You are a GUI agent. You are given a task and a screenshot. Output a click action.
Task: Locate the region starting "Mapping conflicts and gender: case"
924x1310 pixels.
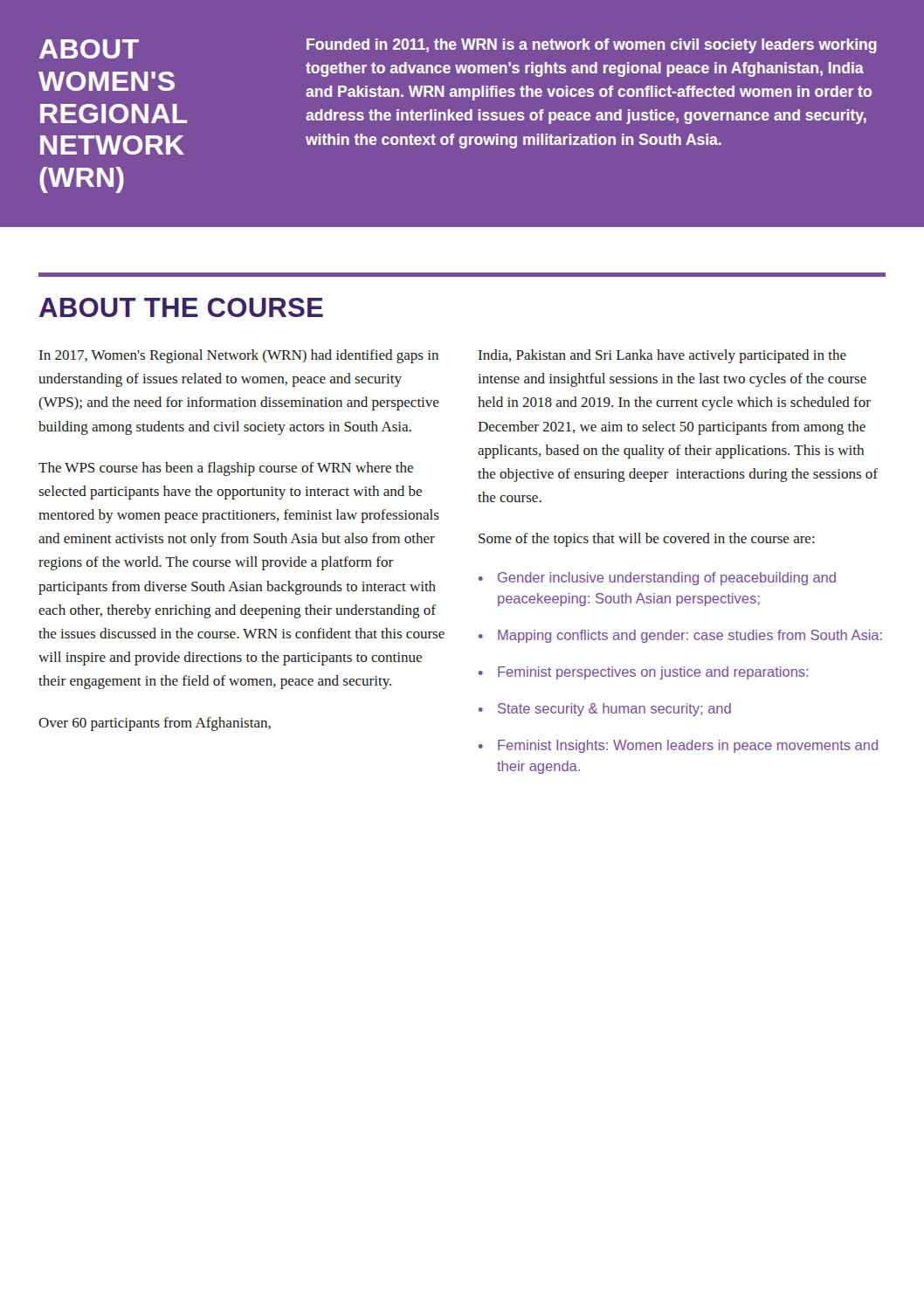690,635
